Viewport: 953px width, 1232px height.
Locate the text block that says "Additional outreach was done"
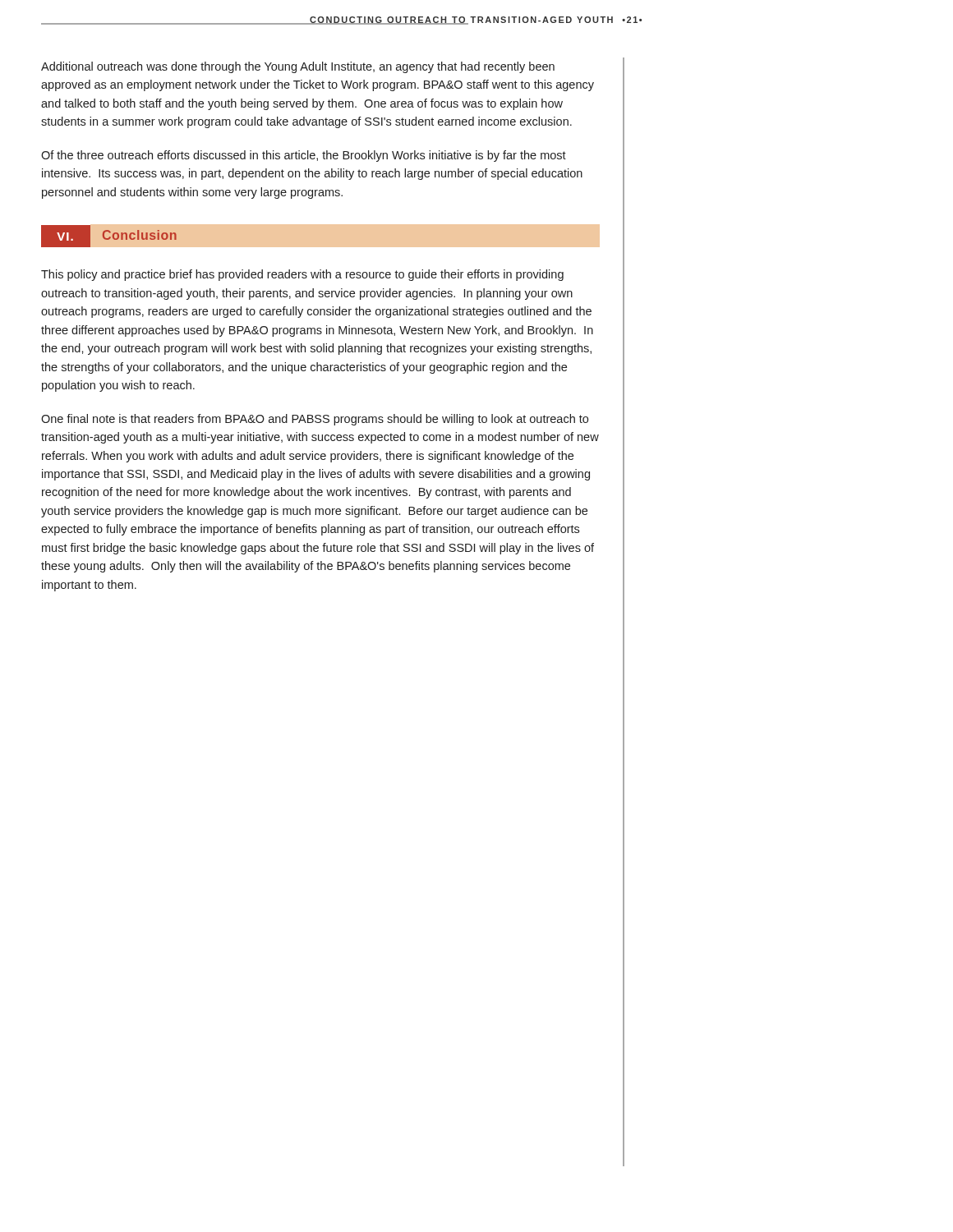[x=318, y=94]
